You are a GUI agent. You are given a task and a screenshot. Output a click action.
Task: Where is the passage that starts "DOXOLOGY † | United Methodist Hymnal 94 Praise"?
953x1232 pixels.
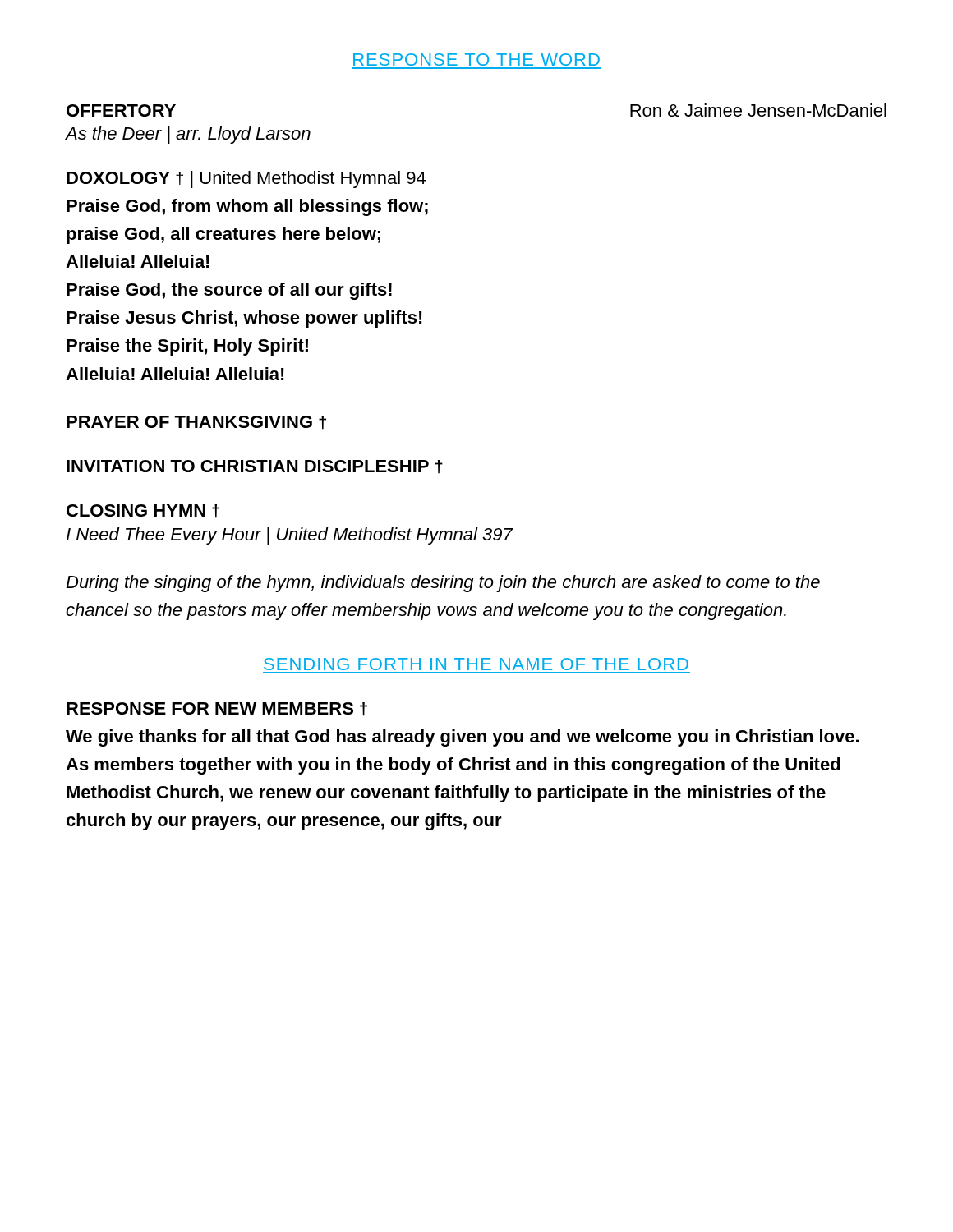pos(246,179)
